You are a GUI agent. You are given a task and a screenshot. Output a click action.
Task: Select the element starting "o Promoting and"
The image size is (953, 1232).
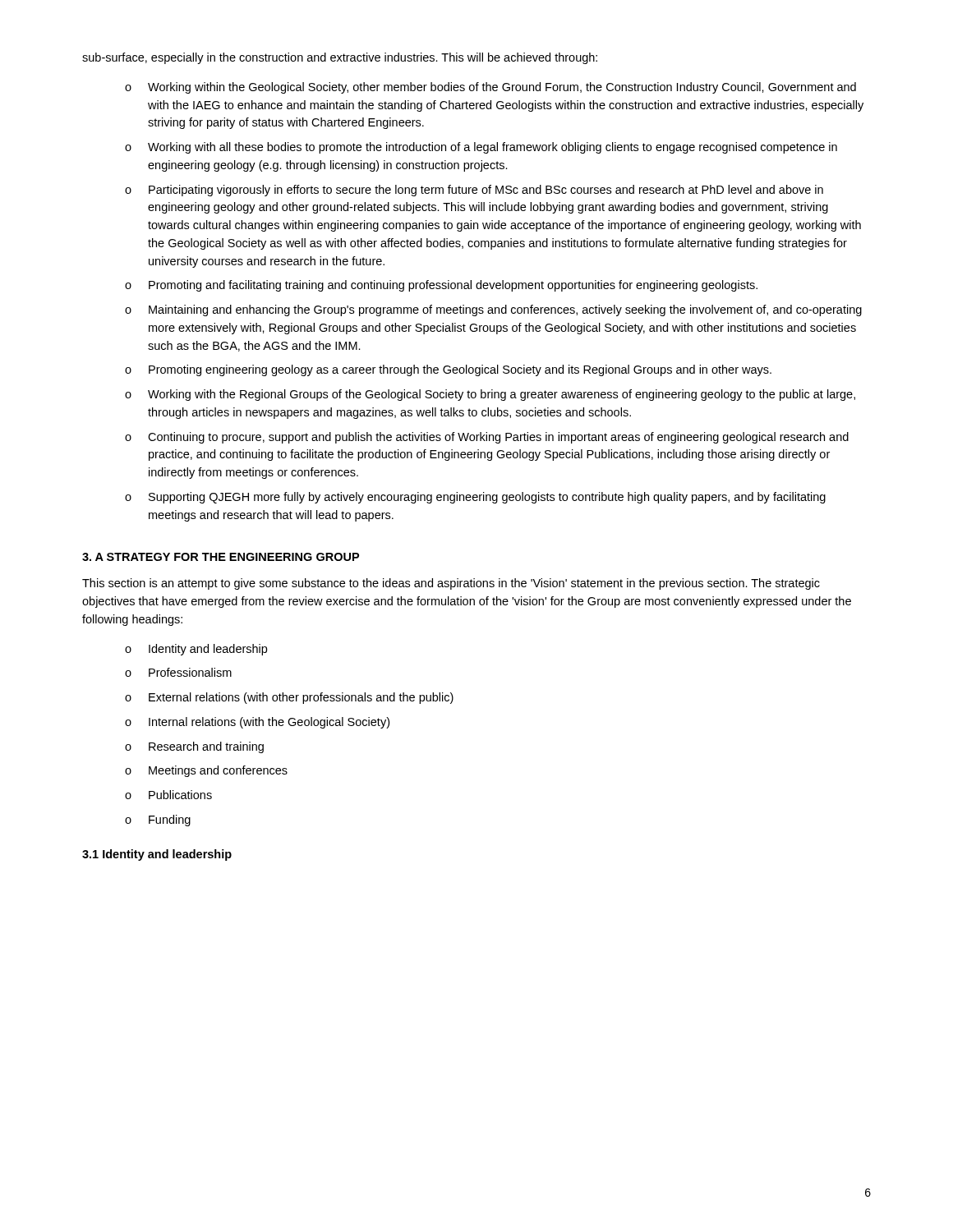tap(476, 286)
